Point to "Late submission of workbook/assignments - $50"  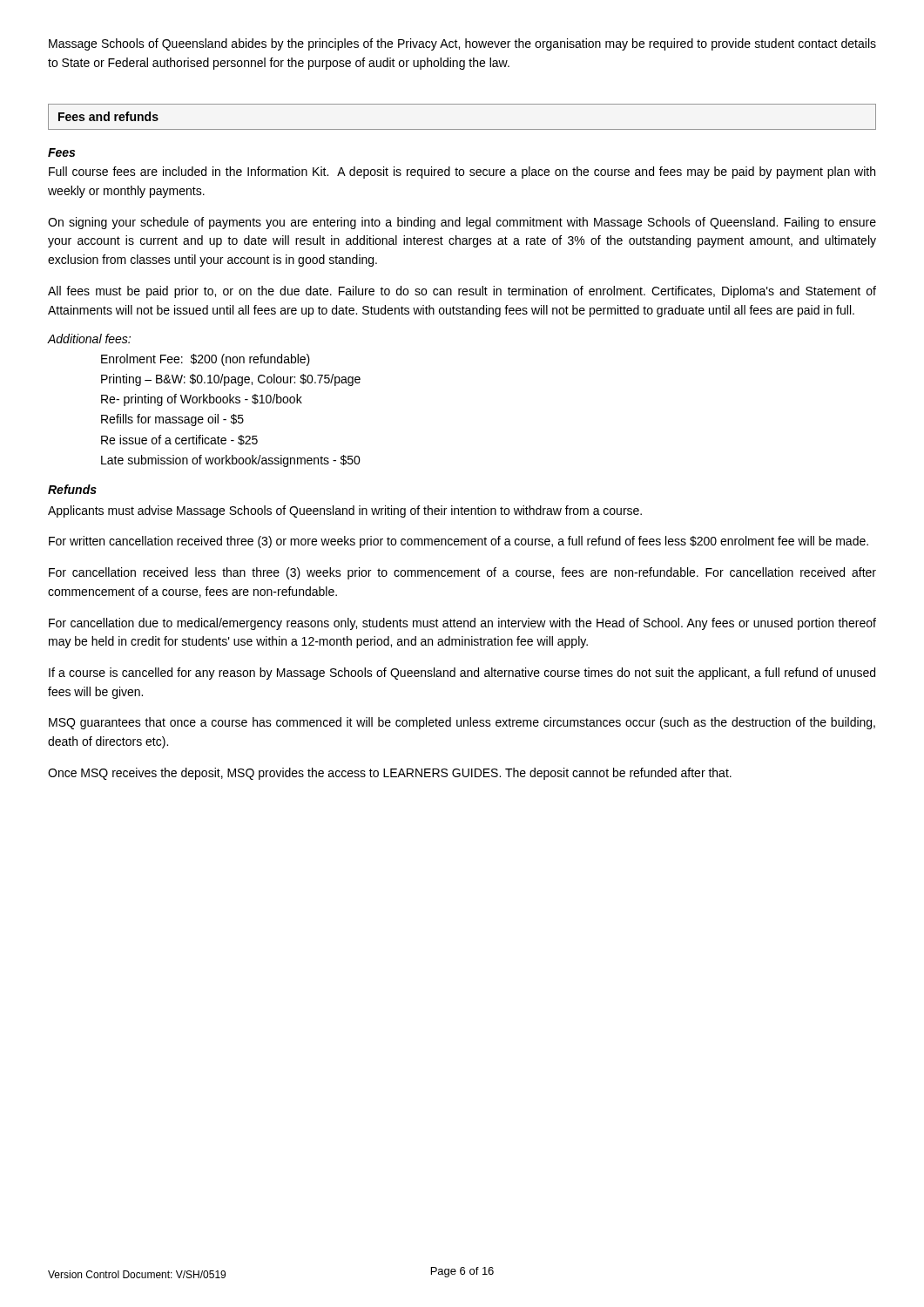click(x=230, y=460)
